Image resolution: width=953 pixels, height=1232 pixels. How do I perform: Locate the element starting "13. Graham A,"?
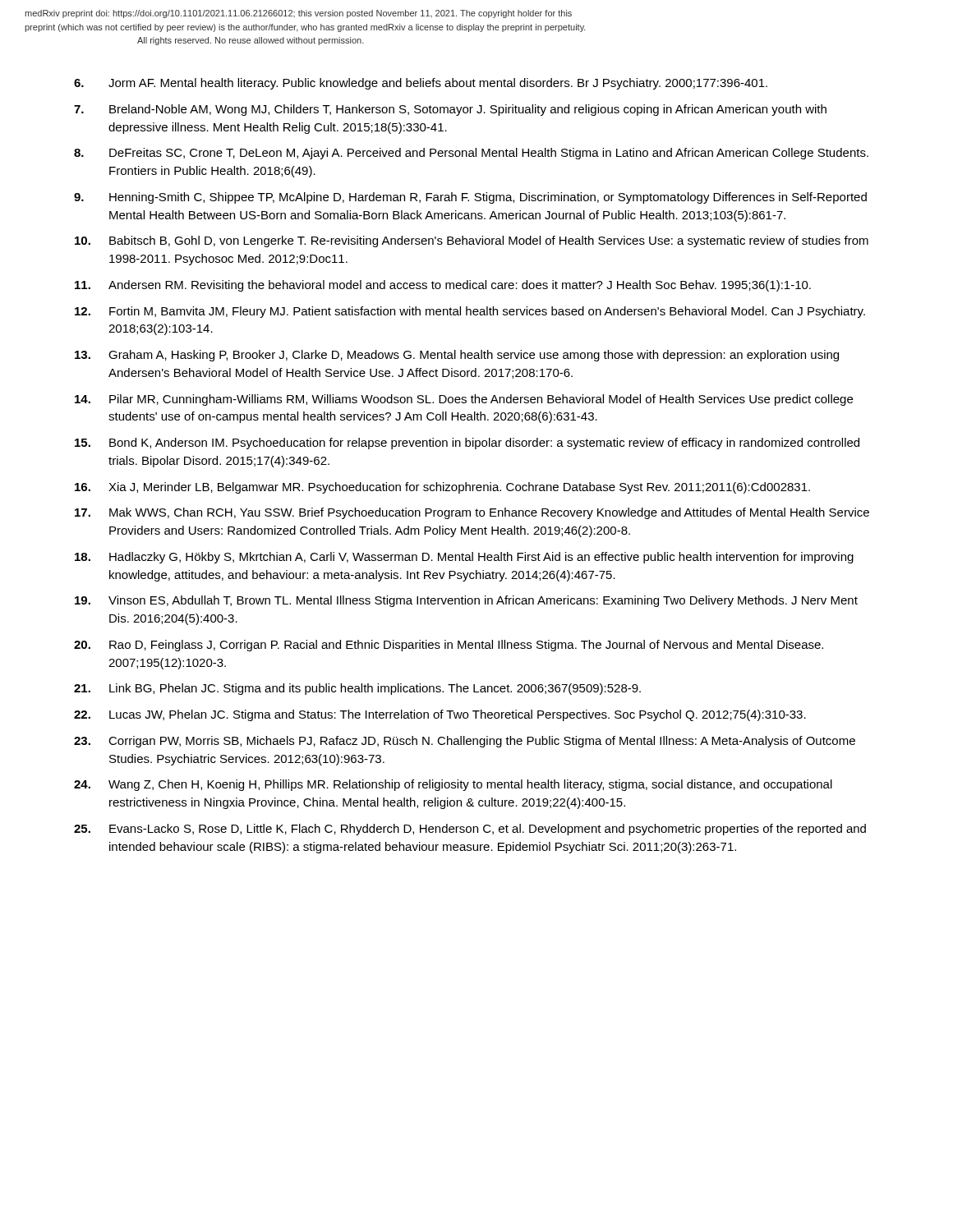(476, 364)
